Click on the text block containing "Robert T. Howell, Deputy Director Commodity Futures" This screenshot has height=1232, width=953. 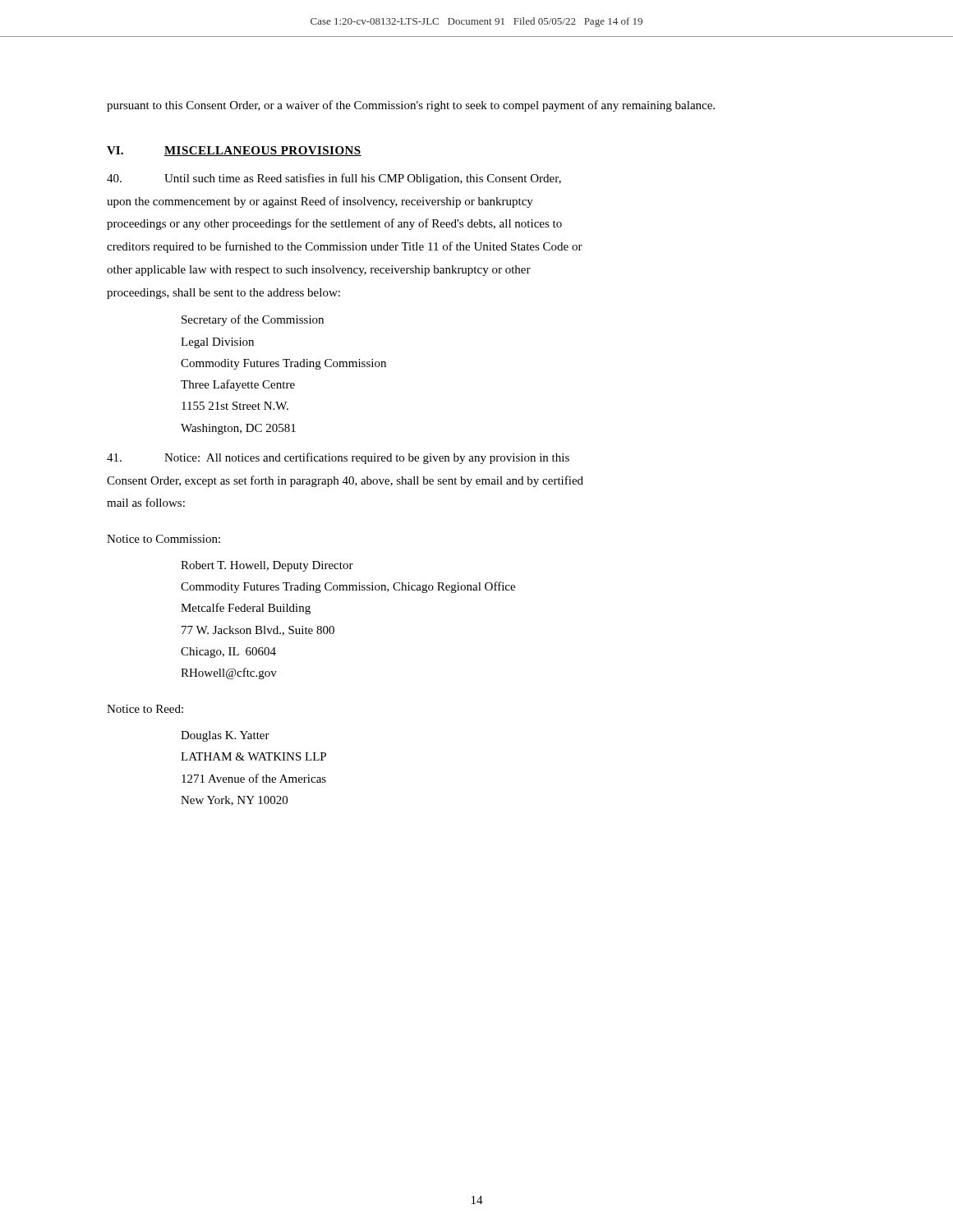(x=267, y=566)
